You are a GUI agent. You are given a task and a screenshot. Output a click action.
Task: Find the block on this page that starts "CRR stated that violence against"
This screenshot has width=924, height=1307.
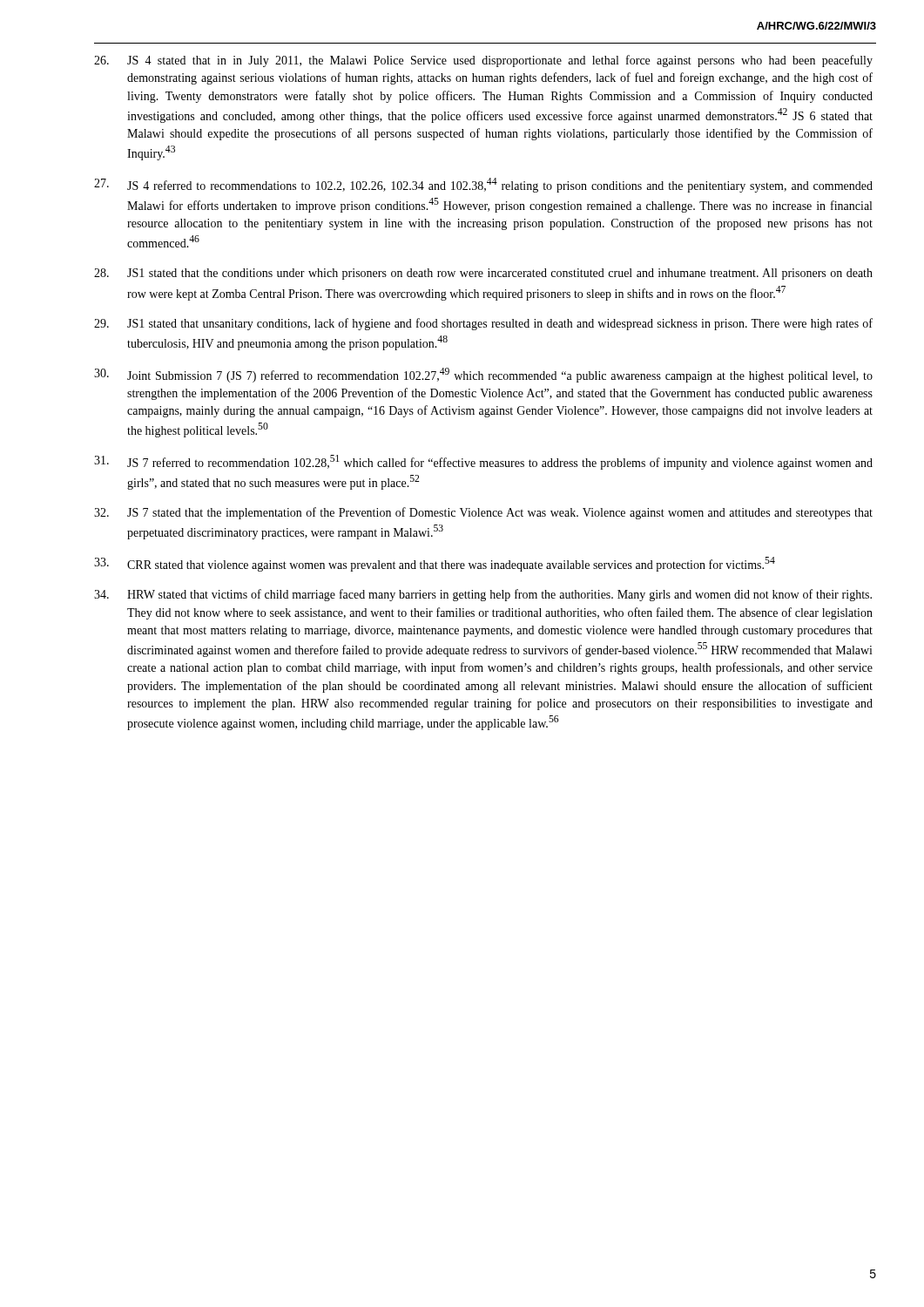tap(483, 565)
